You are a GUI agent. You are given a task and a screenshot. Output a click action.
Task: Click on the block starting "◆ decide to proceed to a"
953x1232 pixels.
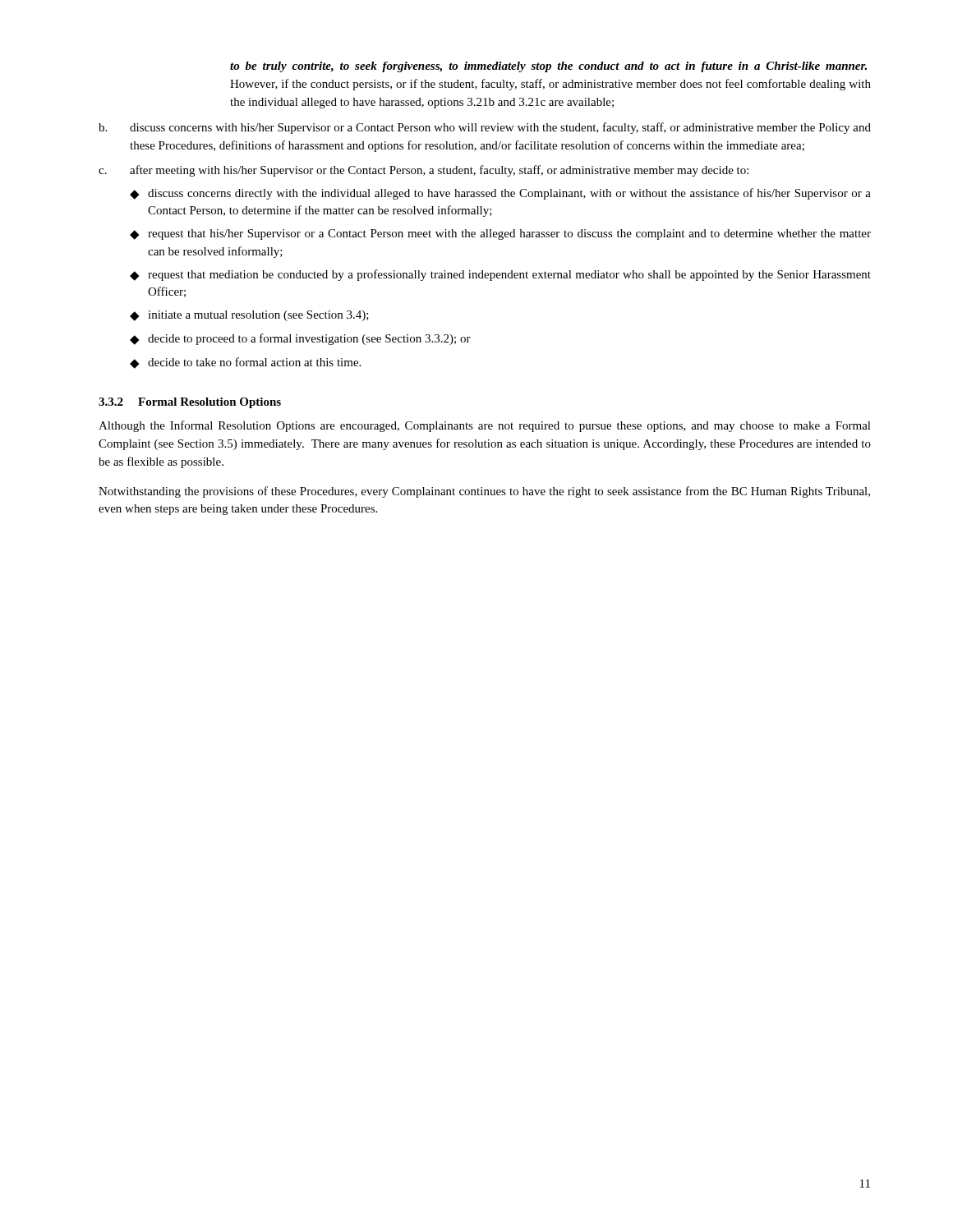(x=300, y=339)
